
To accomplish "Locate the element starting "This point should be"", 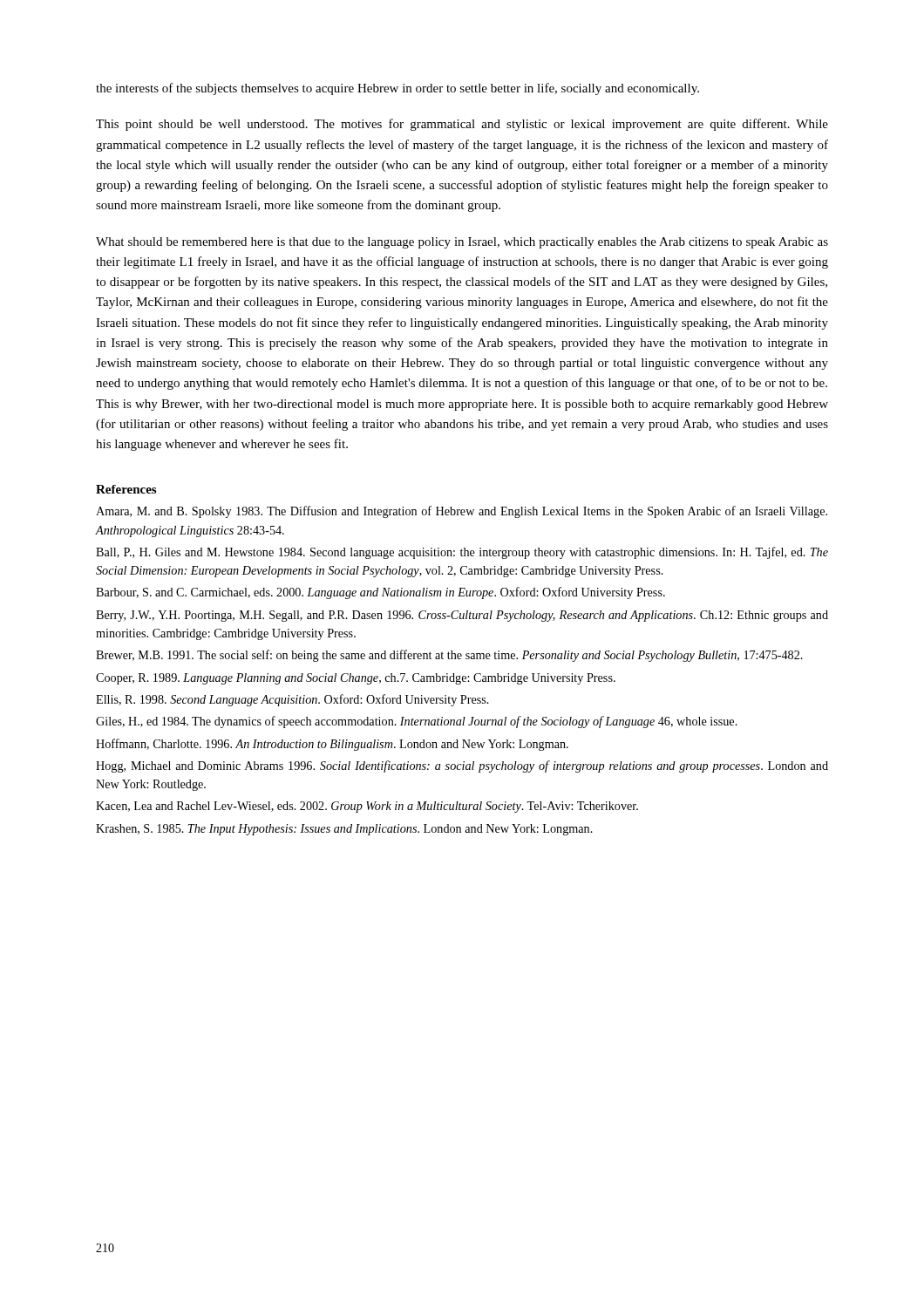I will (x=462, y=165).
